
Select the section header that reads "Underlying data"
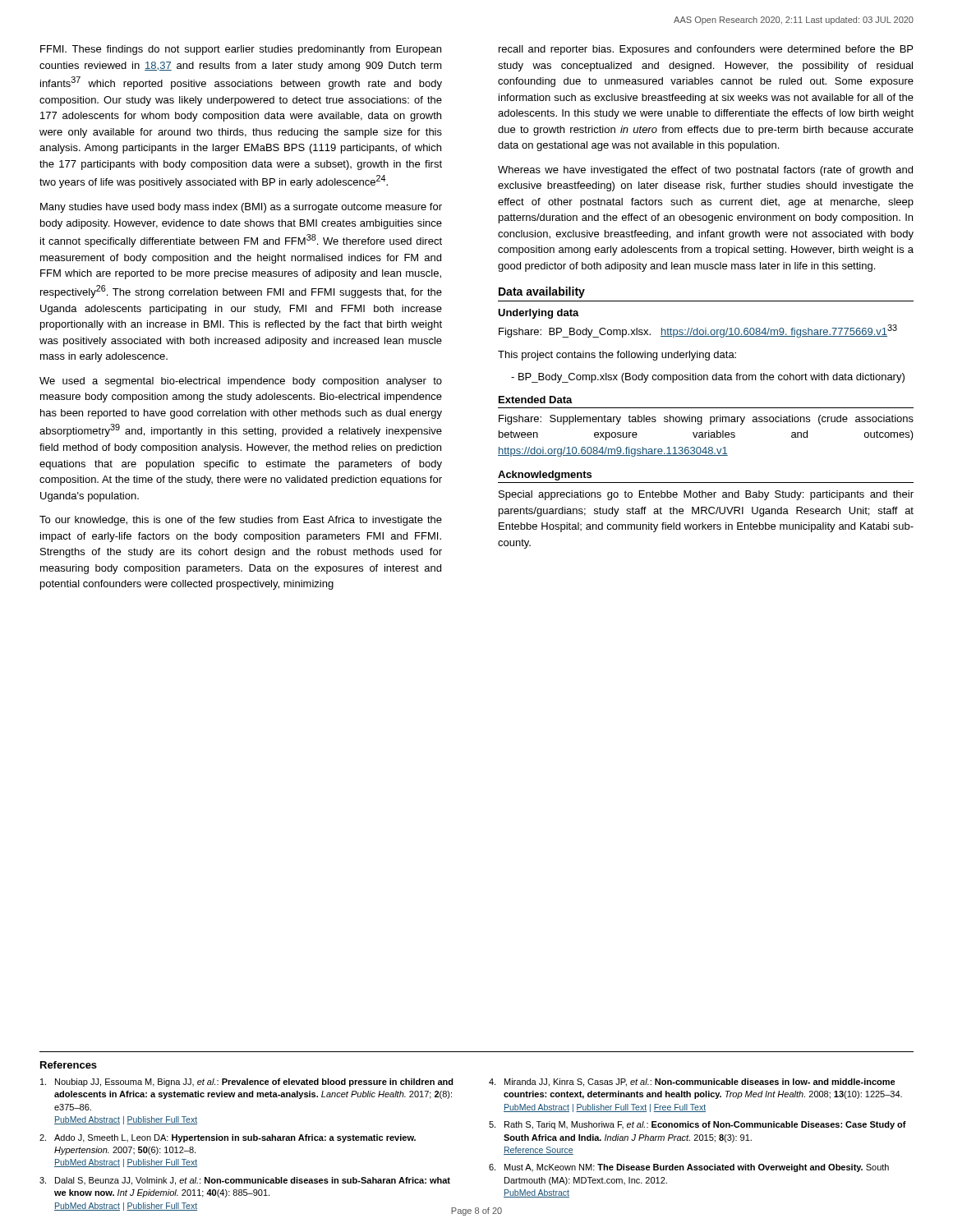click(538, 313)
